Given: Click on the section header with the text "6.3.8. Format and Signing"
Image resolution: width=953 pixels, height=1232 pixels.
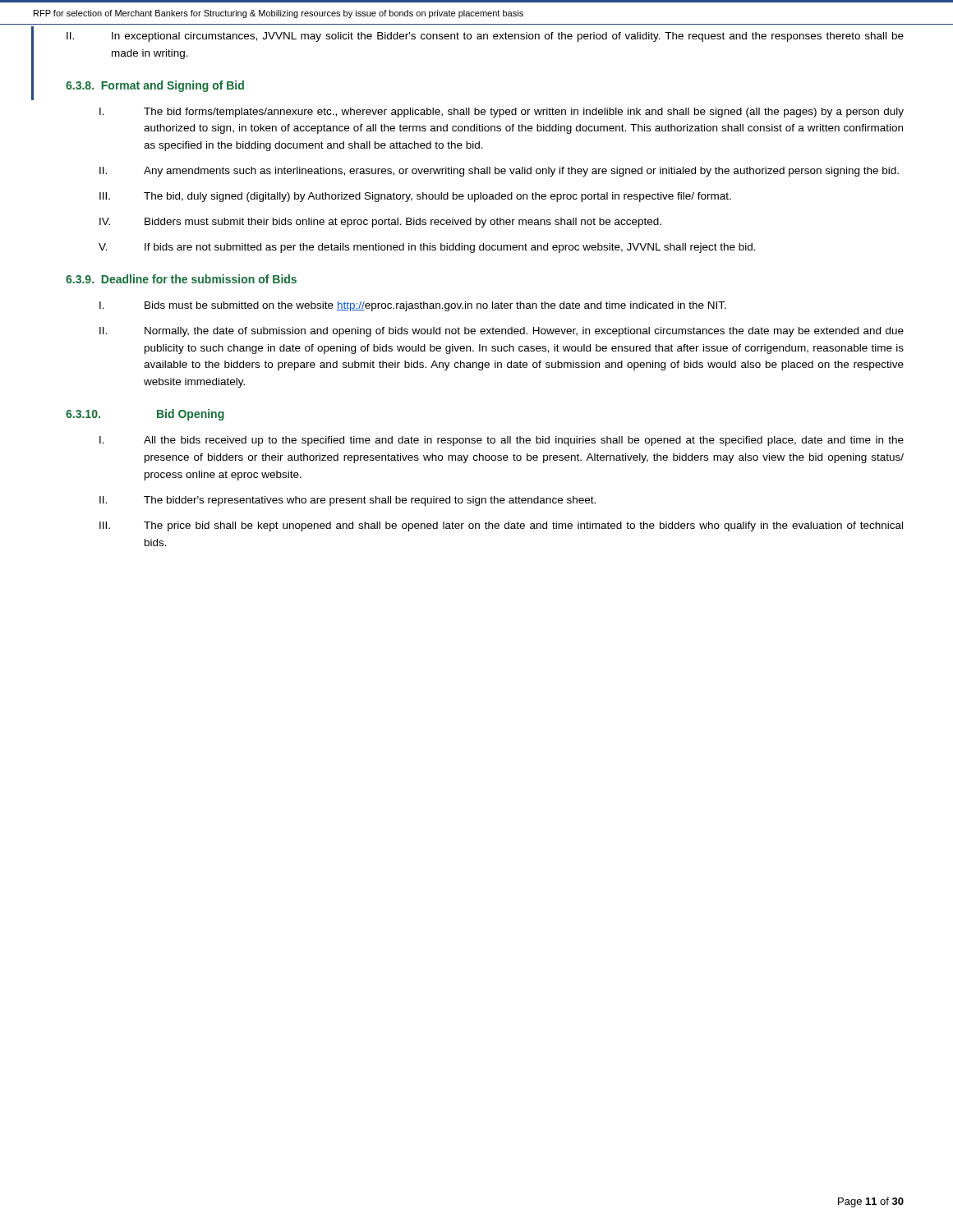Looking at the screenshot, I should click(155, 85).
